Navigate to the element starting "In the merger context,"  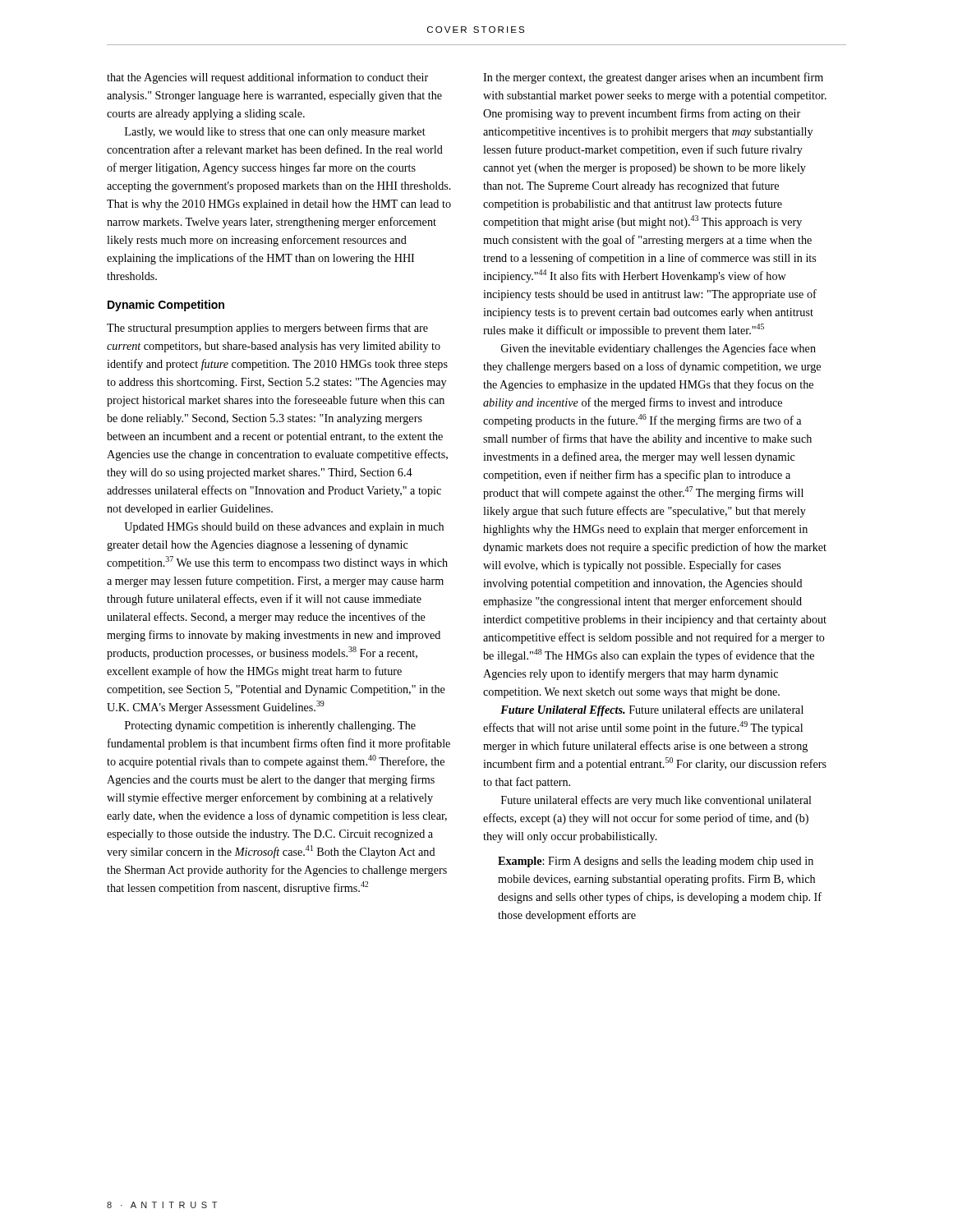pos(656,204)
